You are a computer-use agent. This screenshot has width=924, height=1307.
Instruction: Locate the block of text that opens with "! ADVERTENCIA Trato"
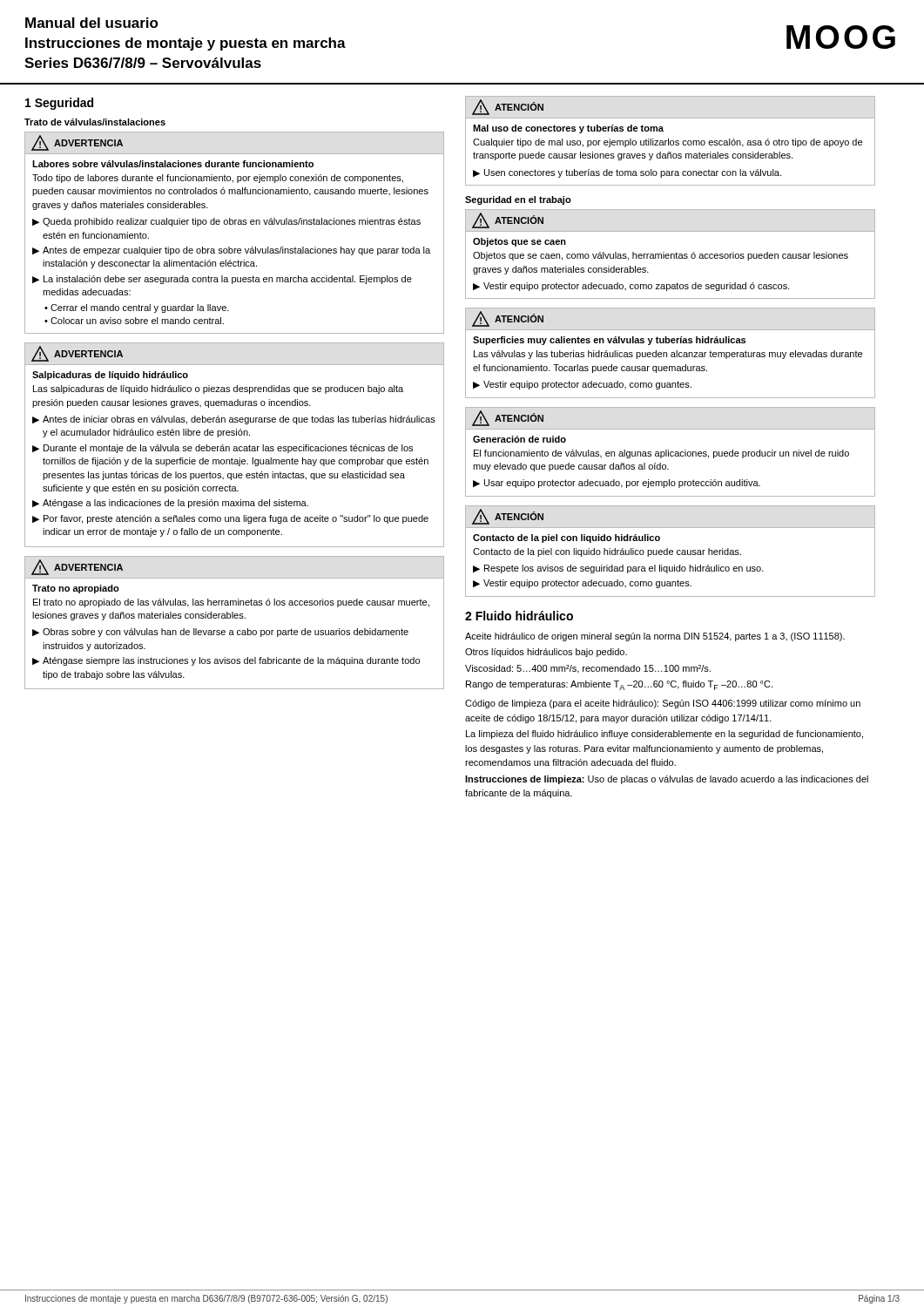pos(234,622)
